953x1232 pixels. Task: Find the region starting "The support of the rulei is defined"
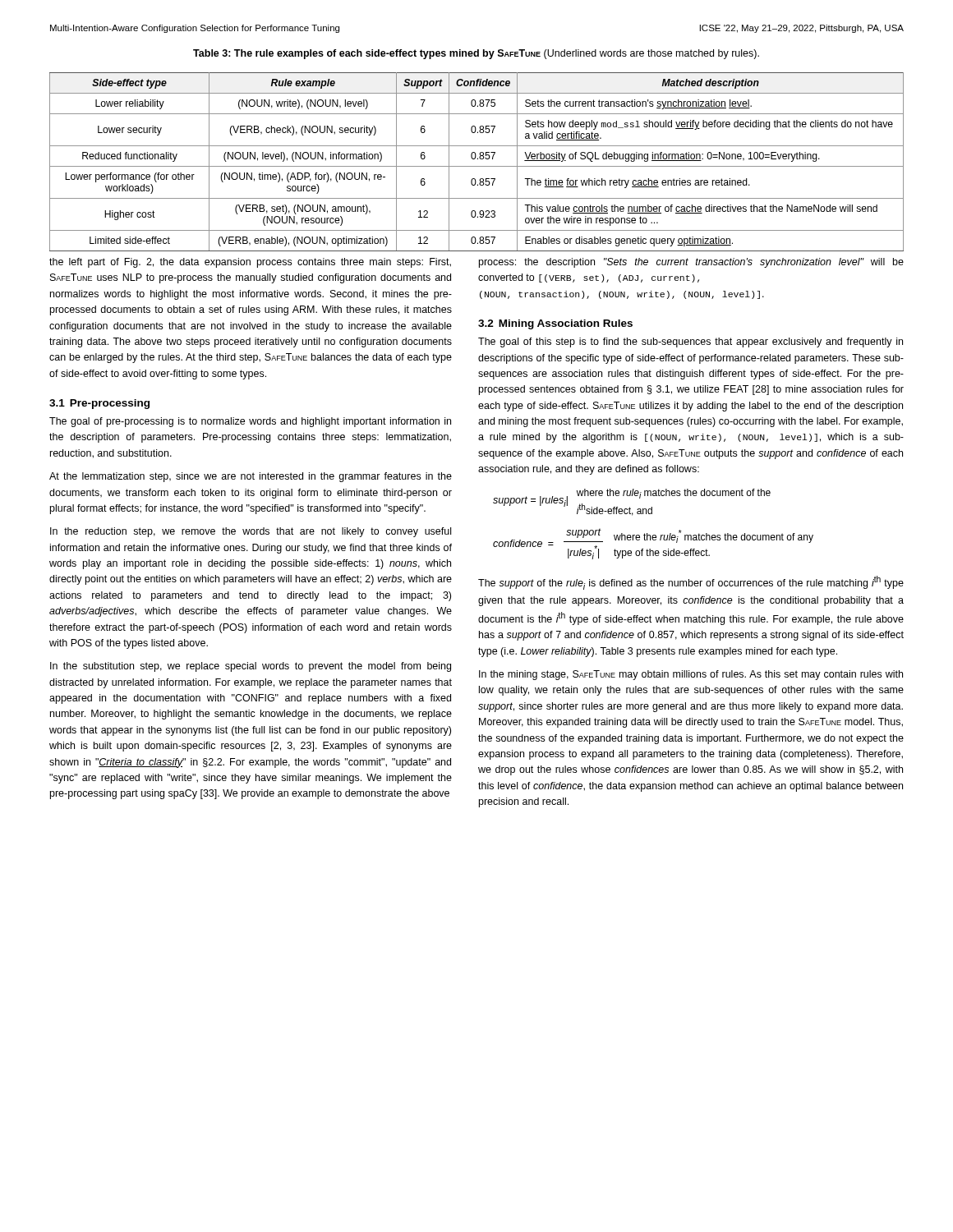point(691,616)
